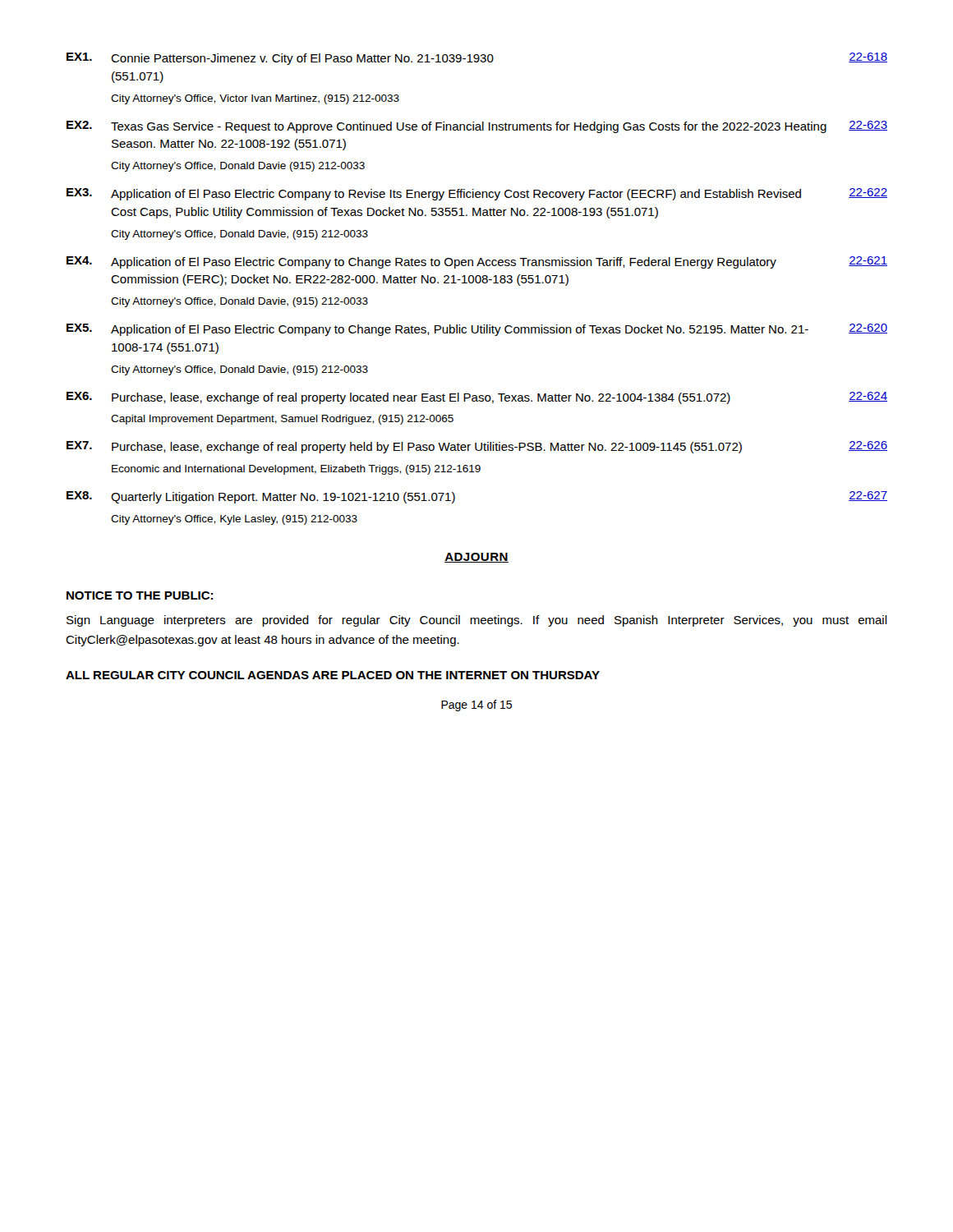Click on the list item with the text "EX7. Purchase, lease, exchange"

tap(476, 456)
